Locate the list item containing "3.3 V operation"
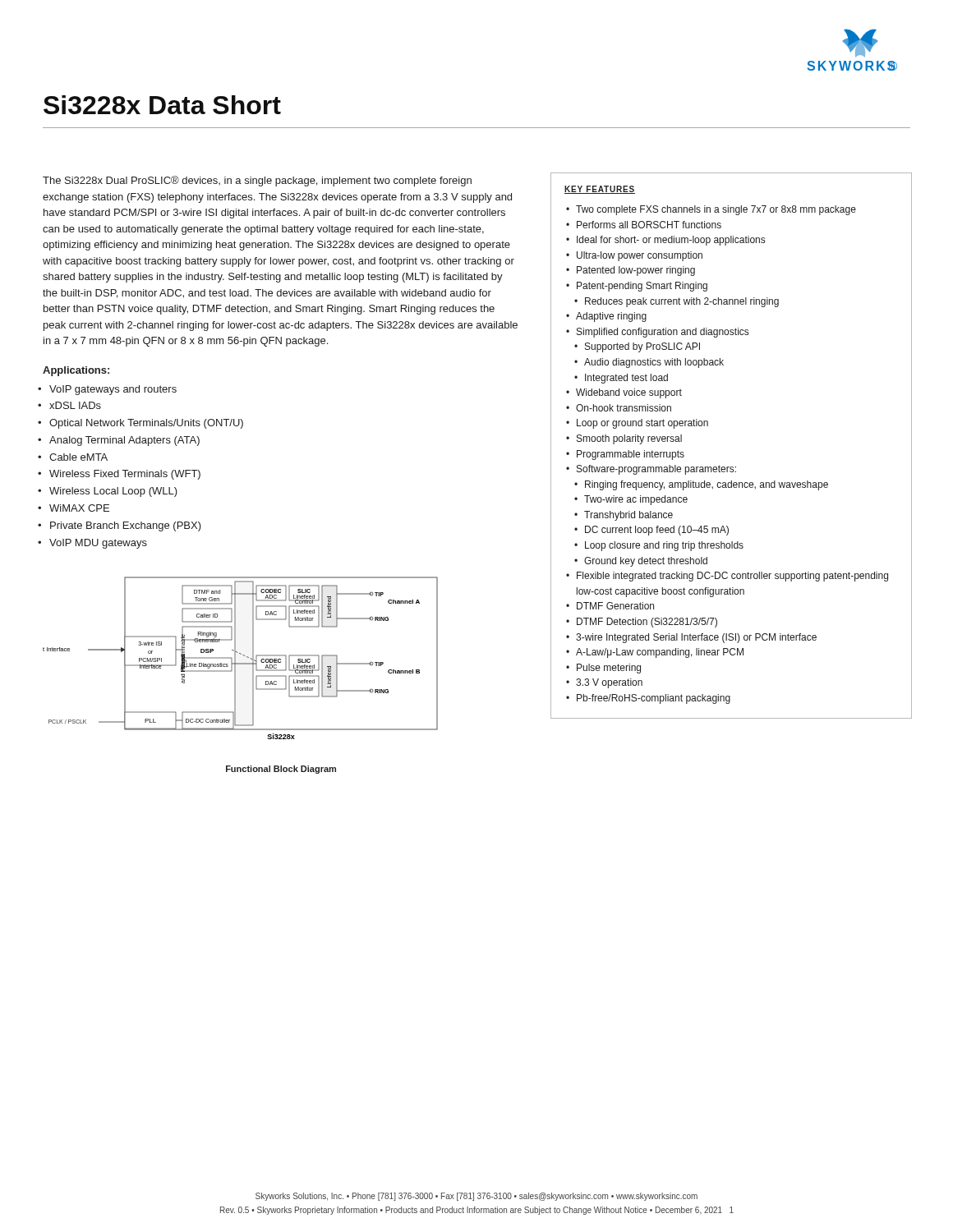953x1232 pixels. pyautogui.click(x=609, y=683)
